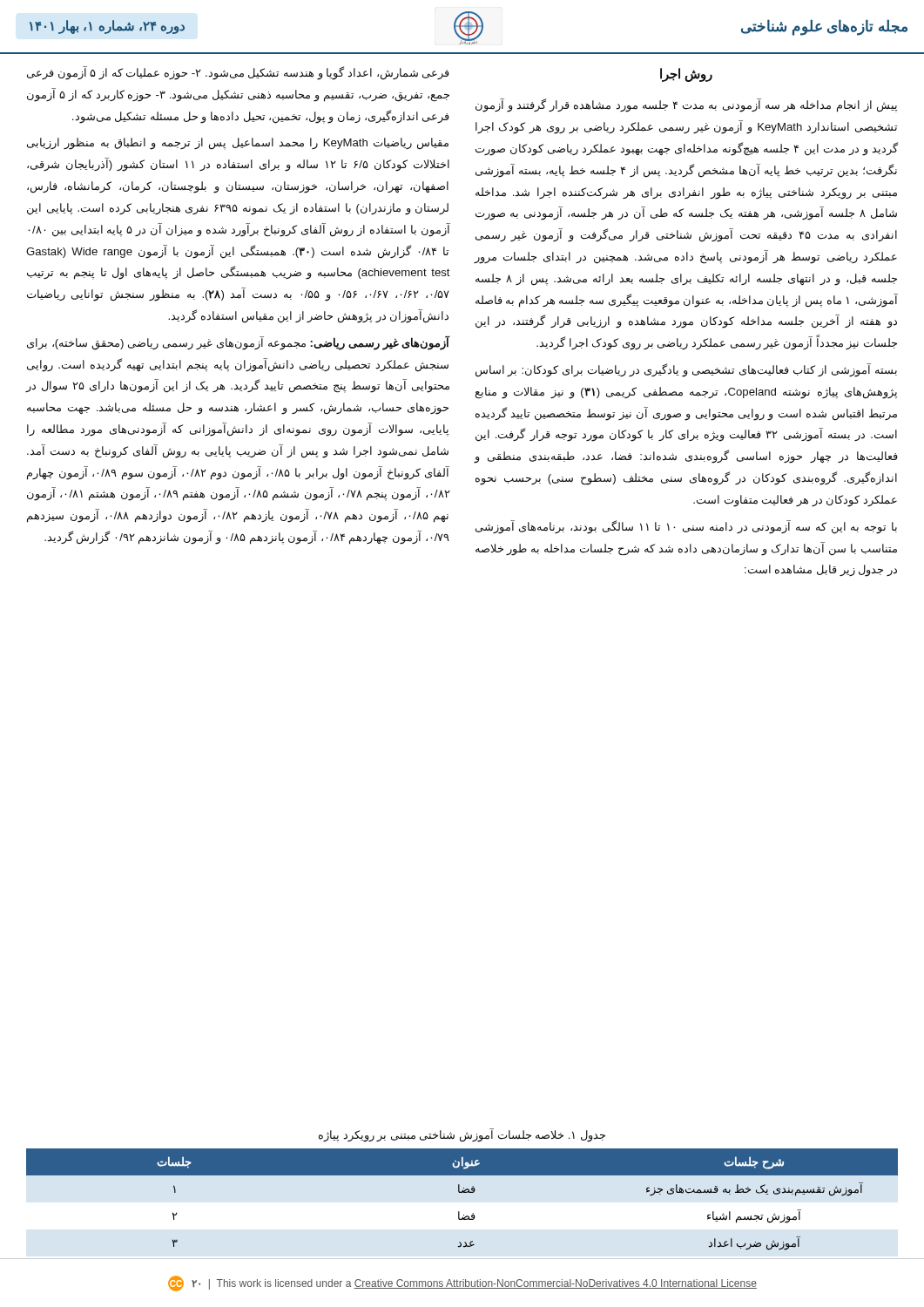The width and height of the screenshot is (924, 1307).
Task: Click on the block starting "فرعی شمارش، اعداد گویا و هندسه تشکیل می‌شود."
Action: (x=238, y=195)
